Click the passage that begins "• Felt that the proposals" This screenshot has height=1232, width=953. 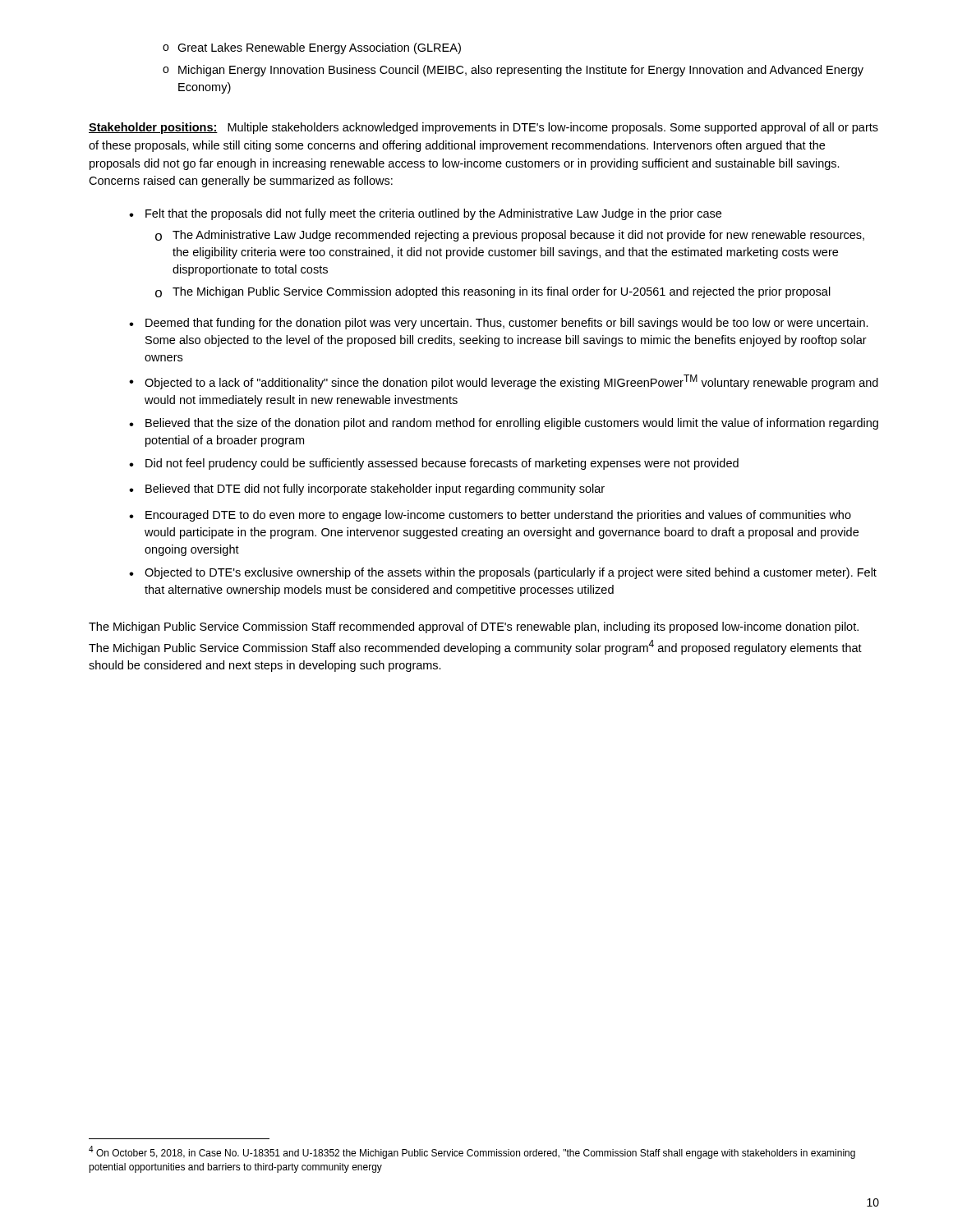point(499,257)
